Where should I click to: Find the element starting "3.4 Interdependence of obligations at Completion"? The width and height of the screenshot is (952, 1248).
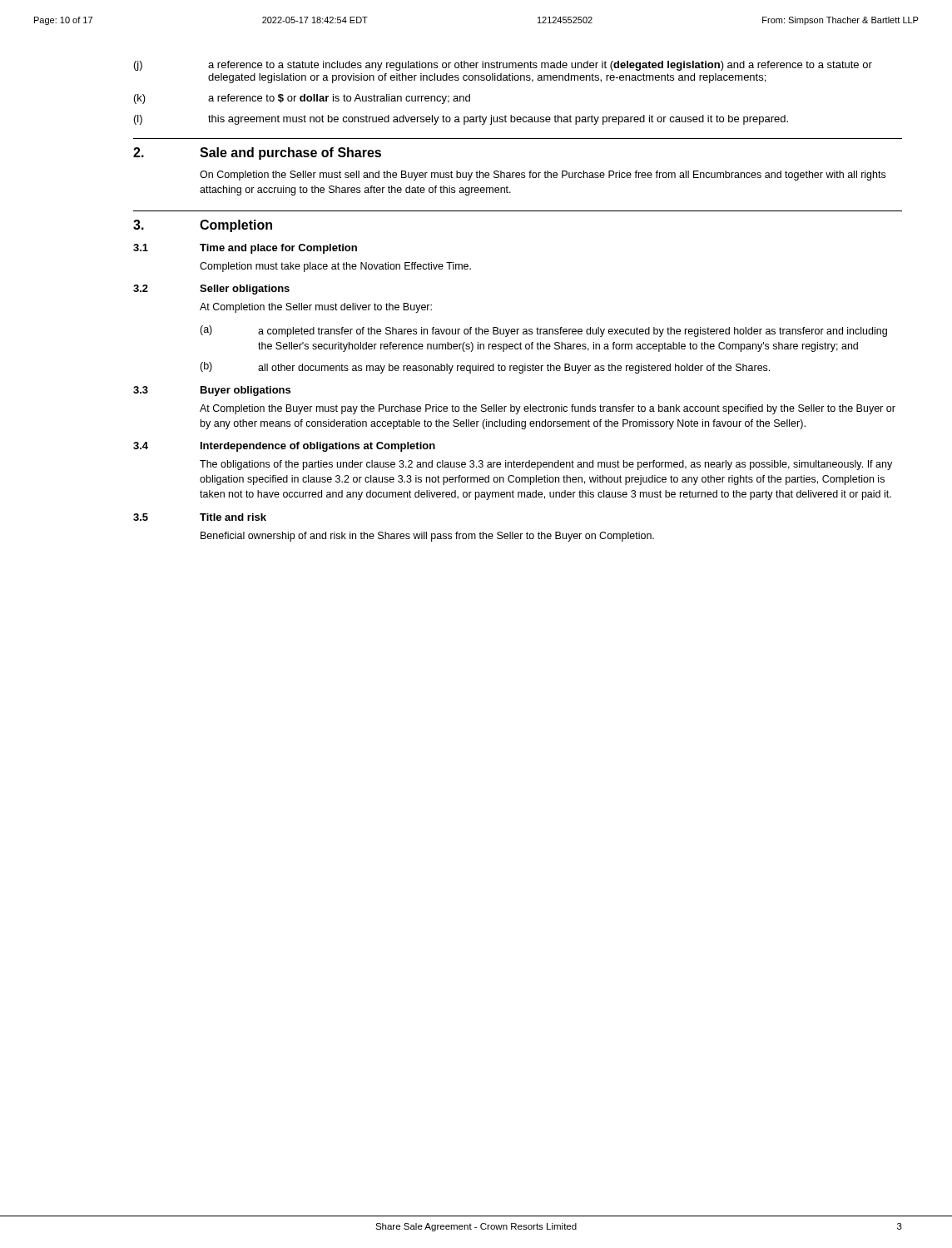coord(284,446)
